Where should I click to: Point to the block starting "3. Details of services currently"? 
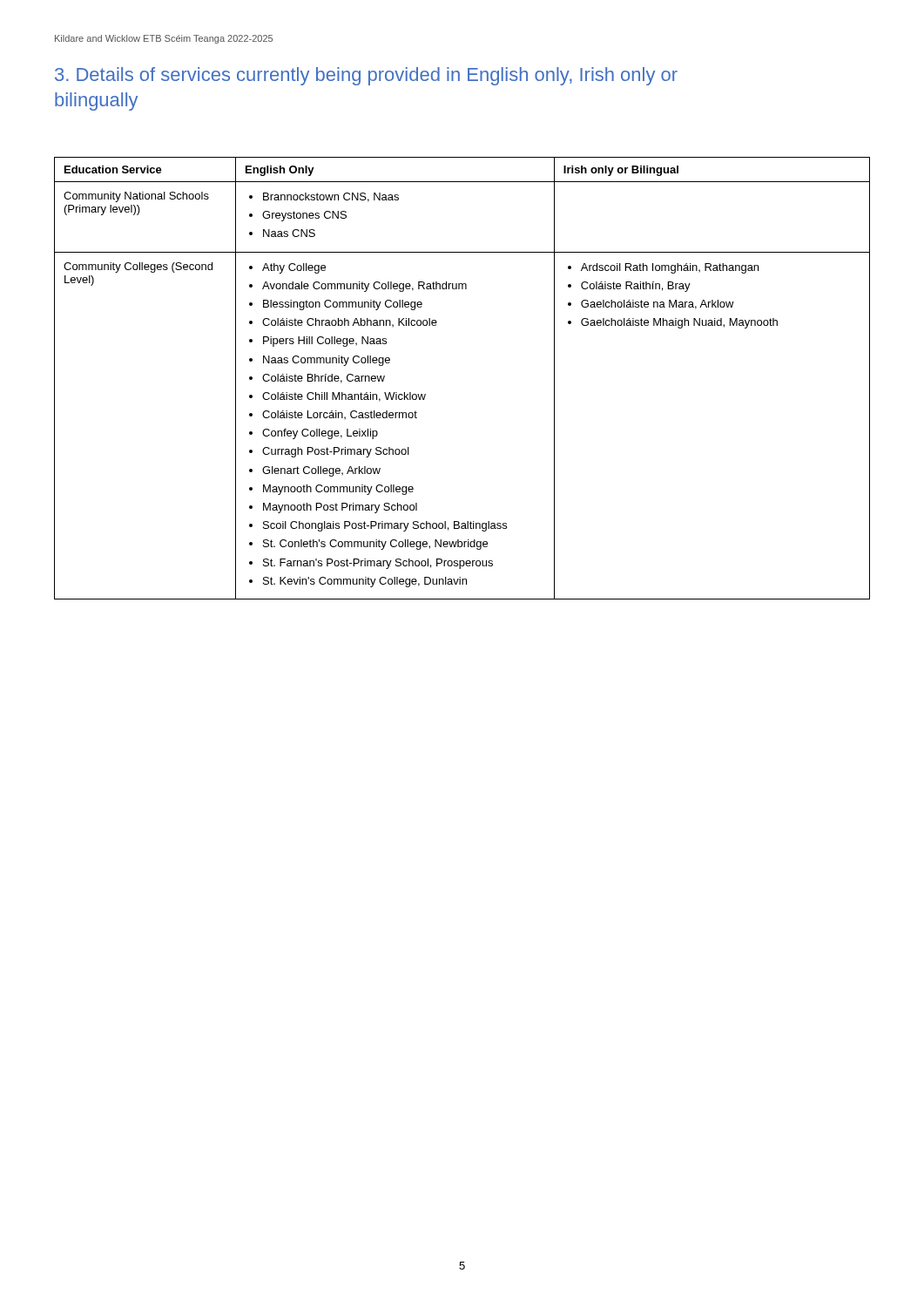(366, 87)
